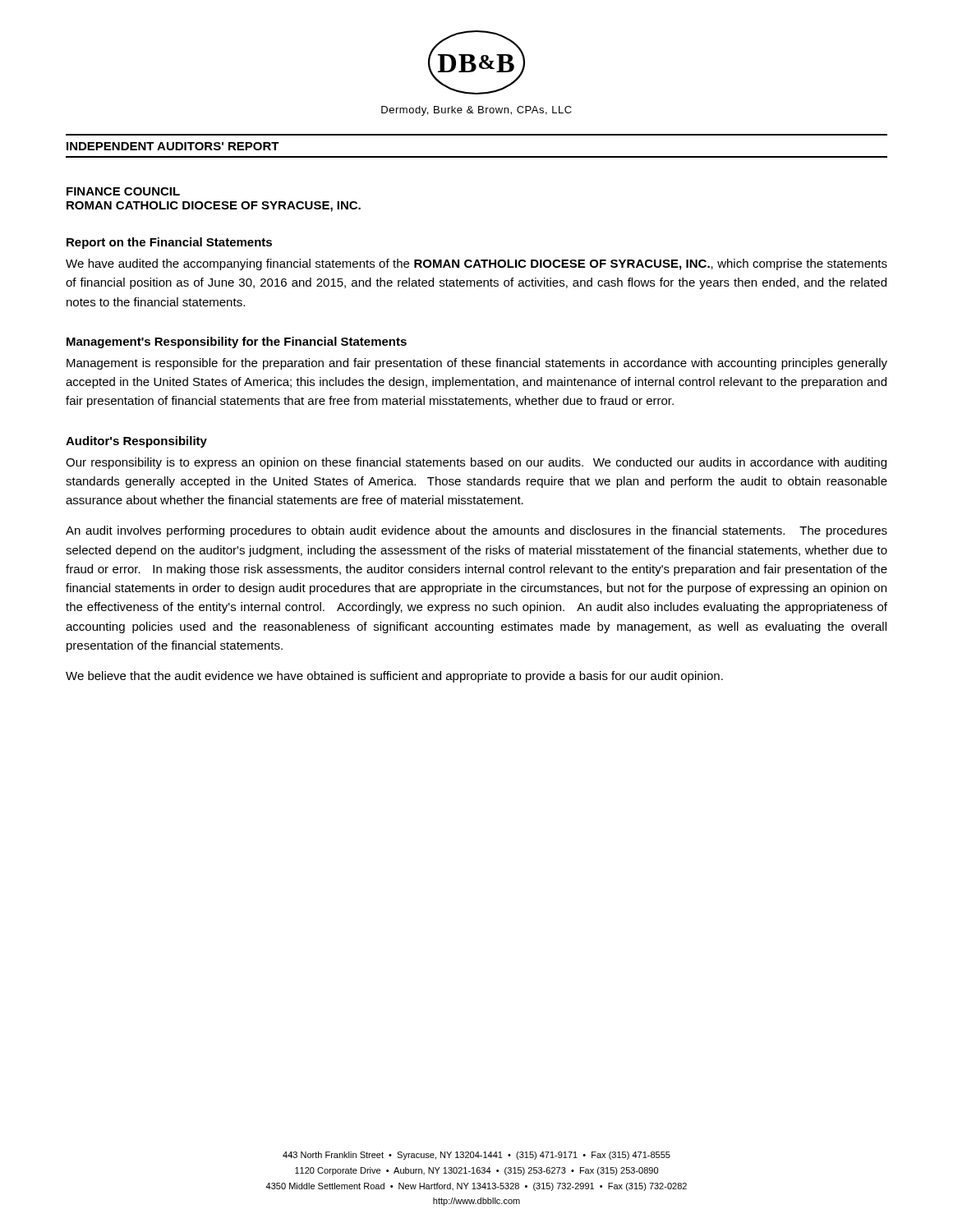Image resolution: width=953 pixels, height=1232 pixels.
Task: Locate the section header that opens with "Management's Responsibility for the"
Action: (x=236, y=341)
